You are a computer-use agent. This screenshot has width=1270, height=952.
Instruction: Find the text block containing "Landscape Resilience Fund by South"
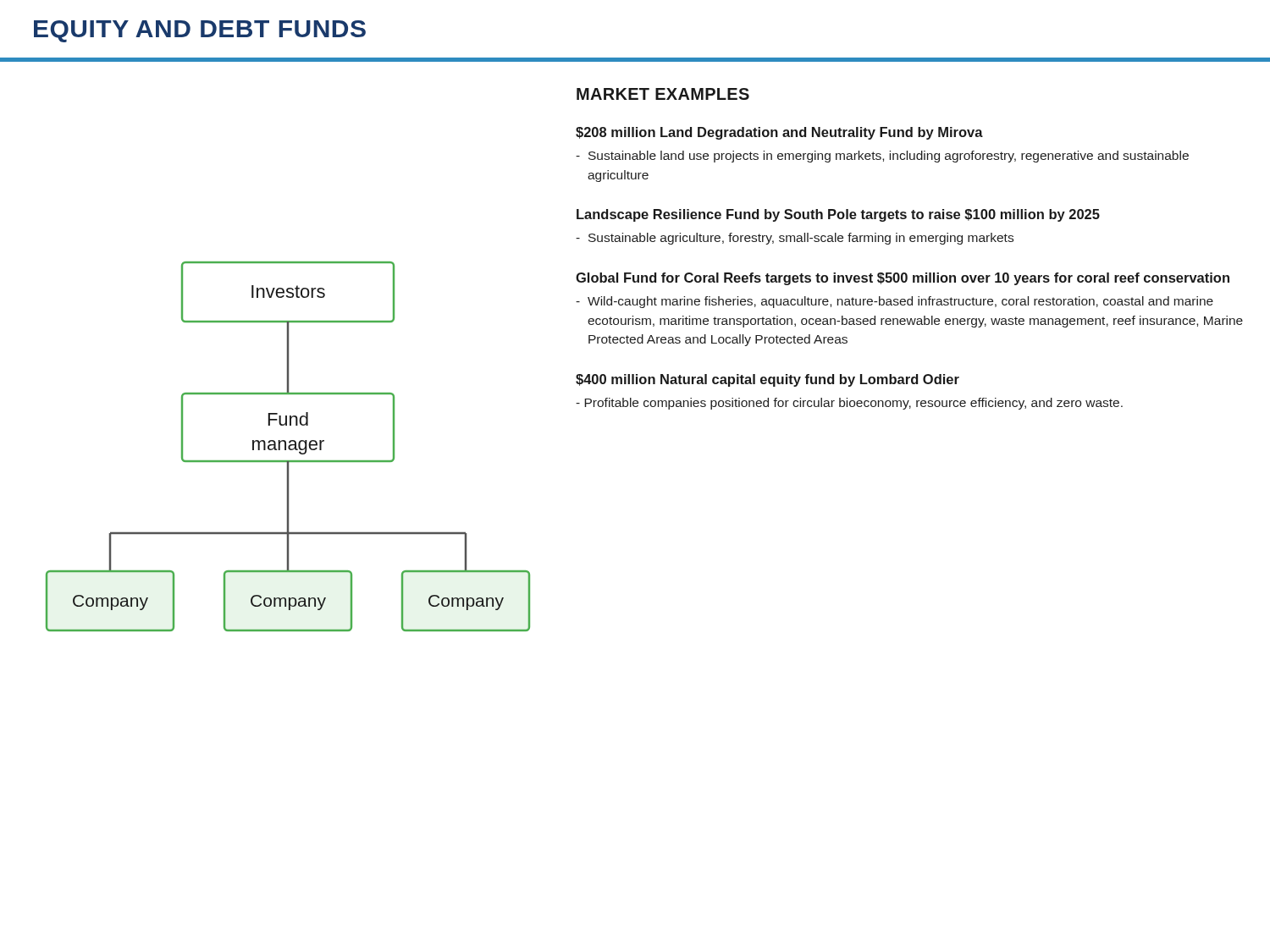[x=838, y=214]
